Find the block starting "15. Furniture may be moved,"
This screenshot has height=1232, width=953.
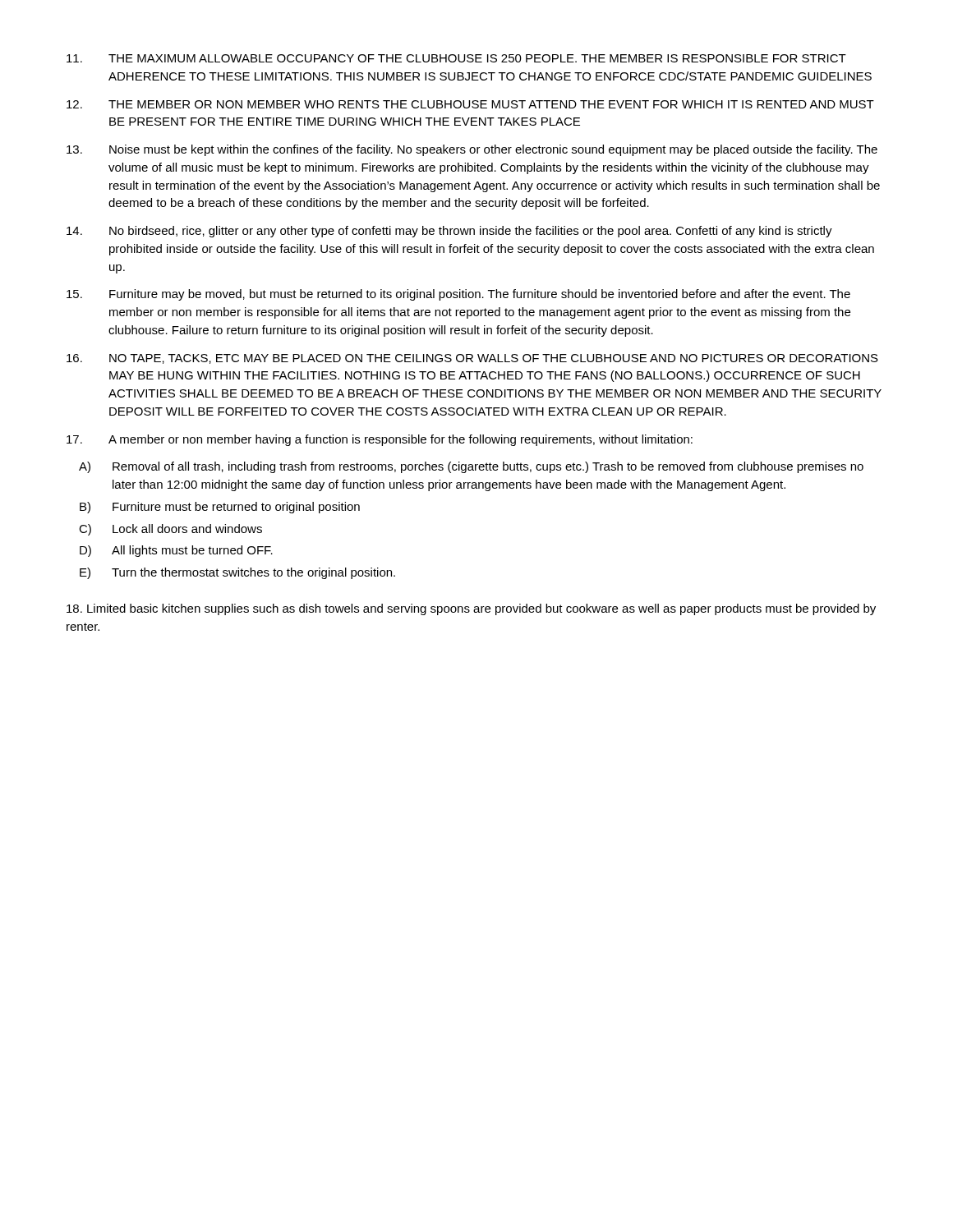point(476,312)
